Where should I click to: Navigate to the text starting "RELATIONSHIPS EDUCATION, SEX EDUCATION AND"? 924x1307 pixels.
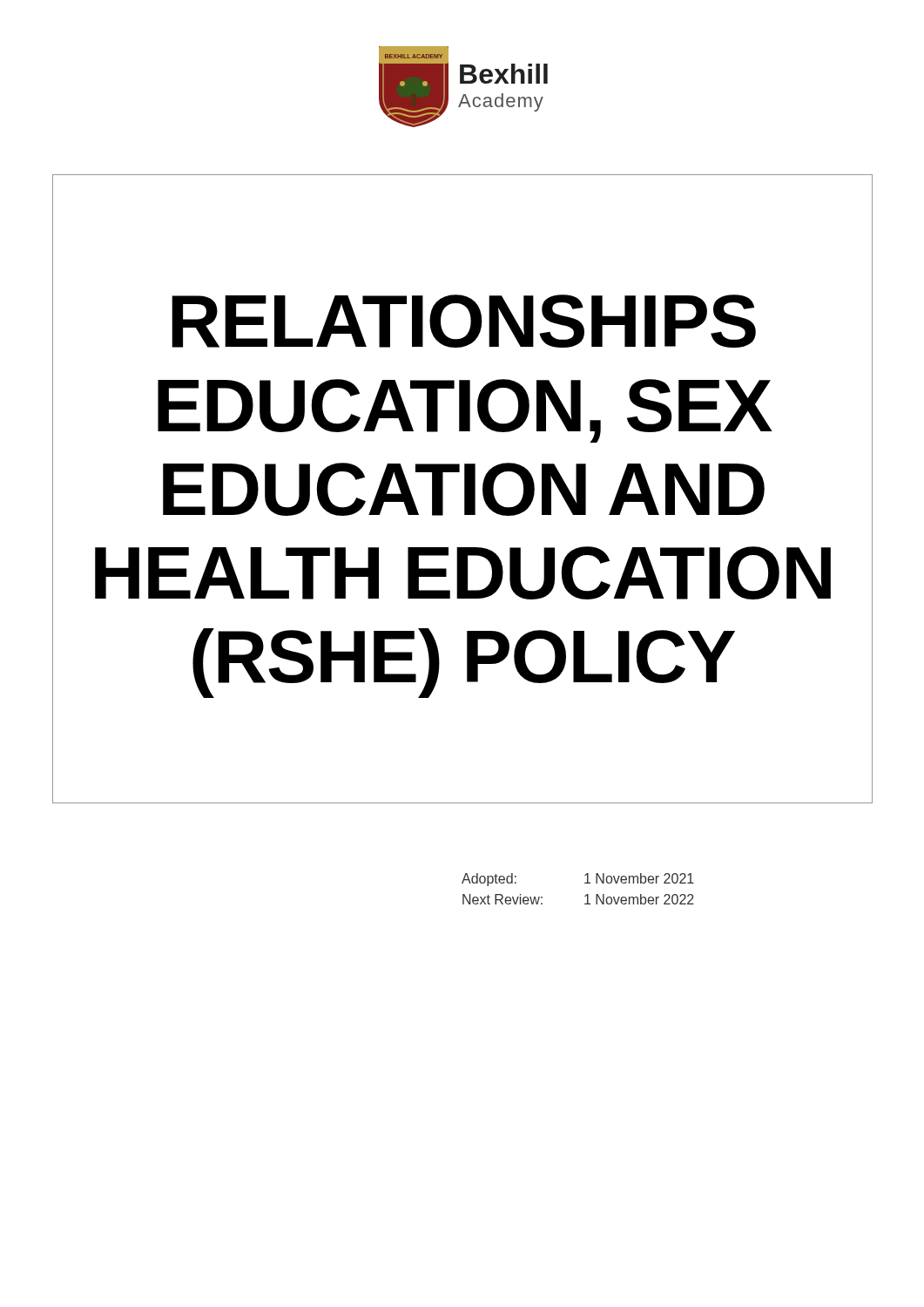462,489
